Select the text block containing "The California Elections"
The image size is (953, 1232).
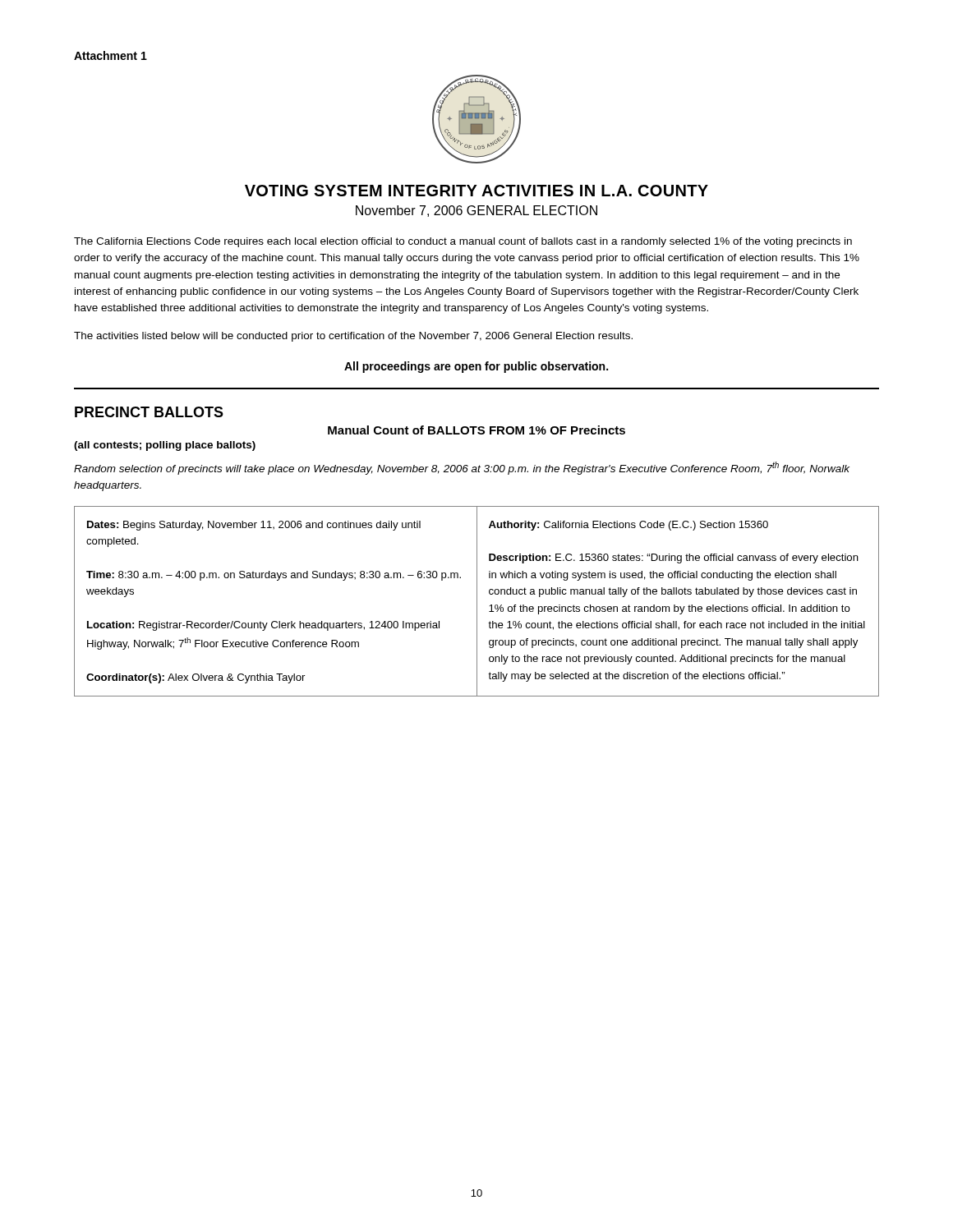click(467, 274)
